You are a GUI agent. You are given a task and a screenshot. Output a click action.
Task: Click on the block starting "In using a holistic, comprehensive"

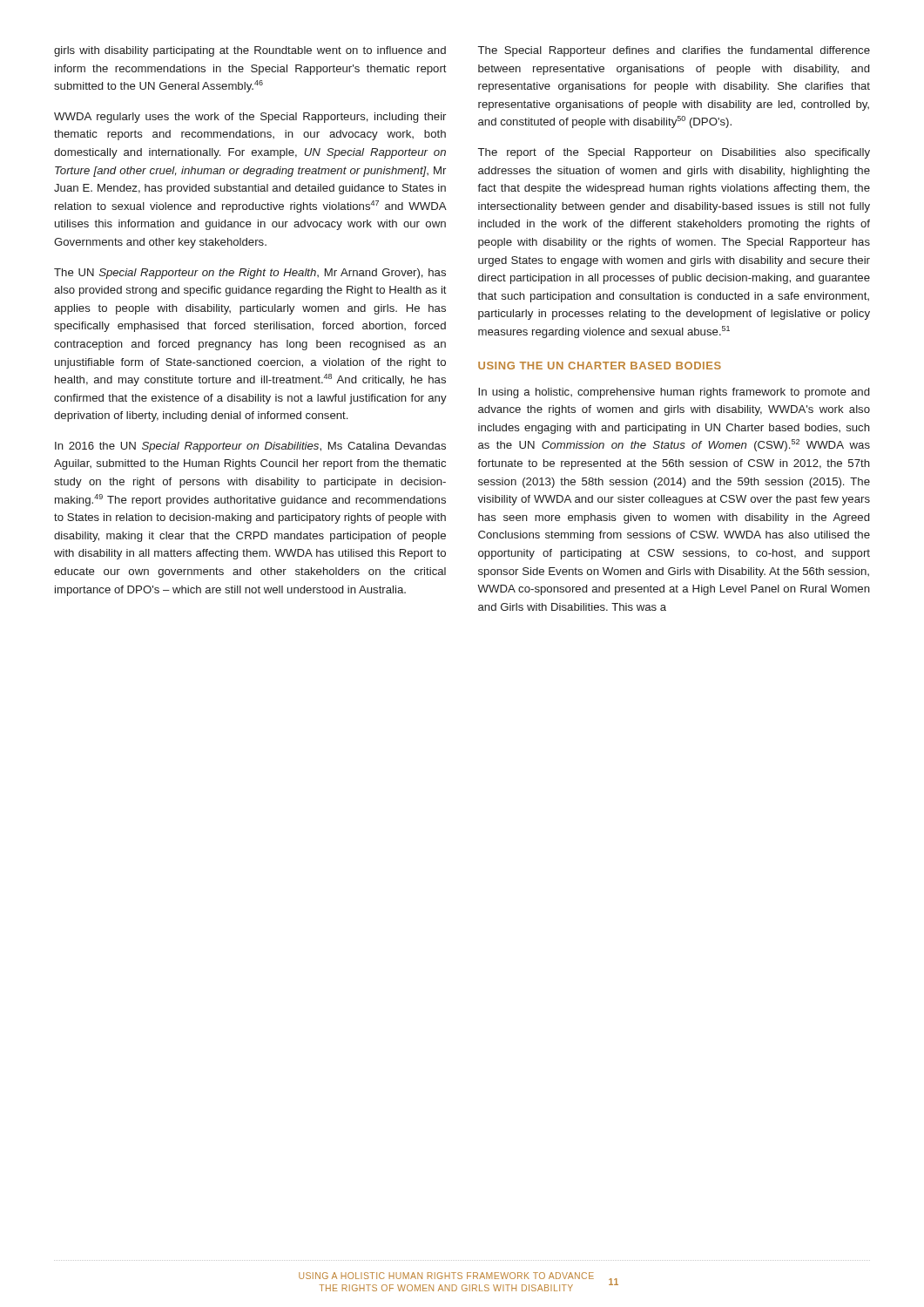674,500
